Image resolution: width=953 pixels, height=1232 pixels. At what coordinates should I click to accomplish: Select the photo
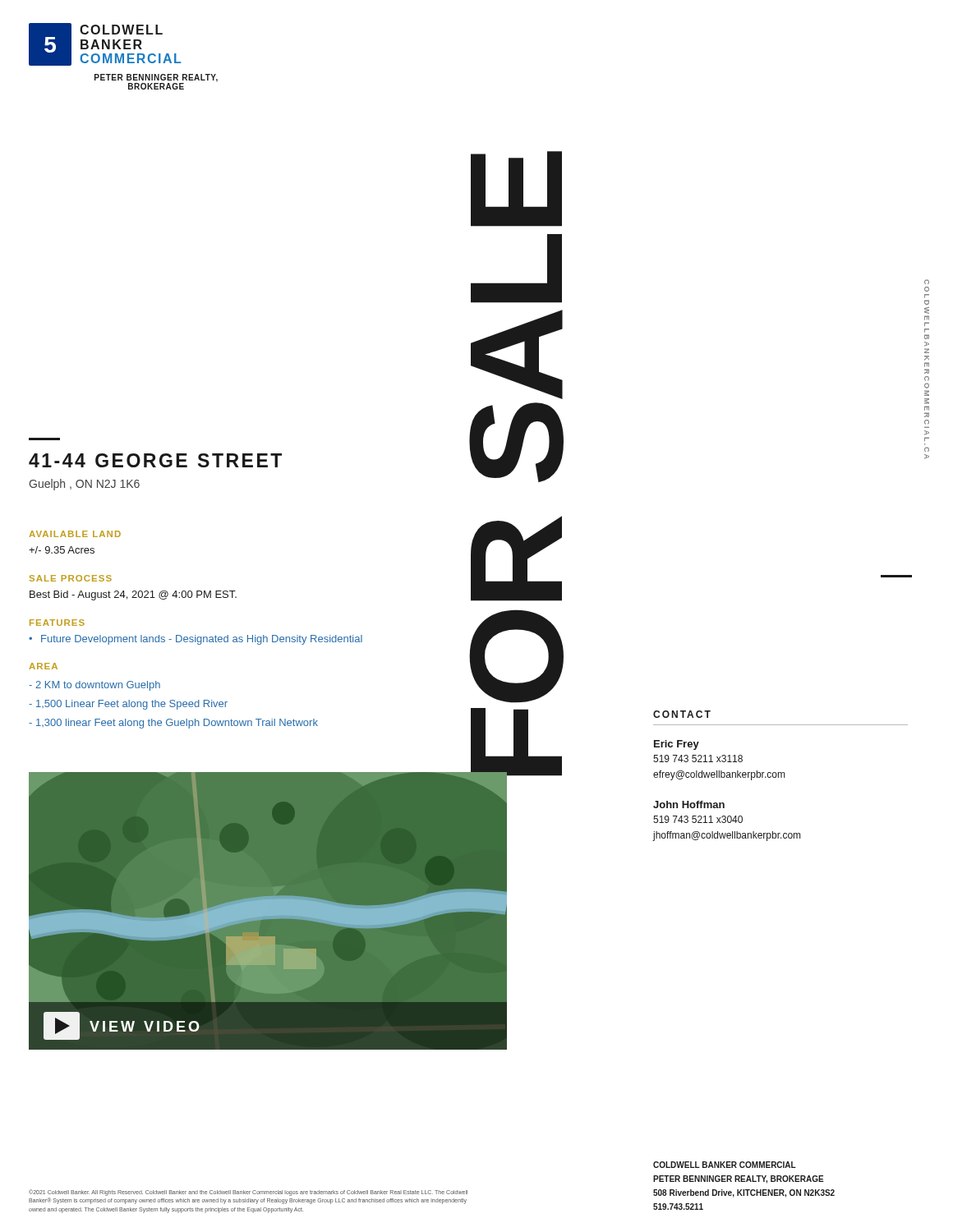click(268, 911)
